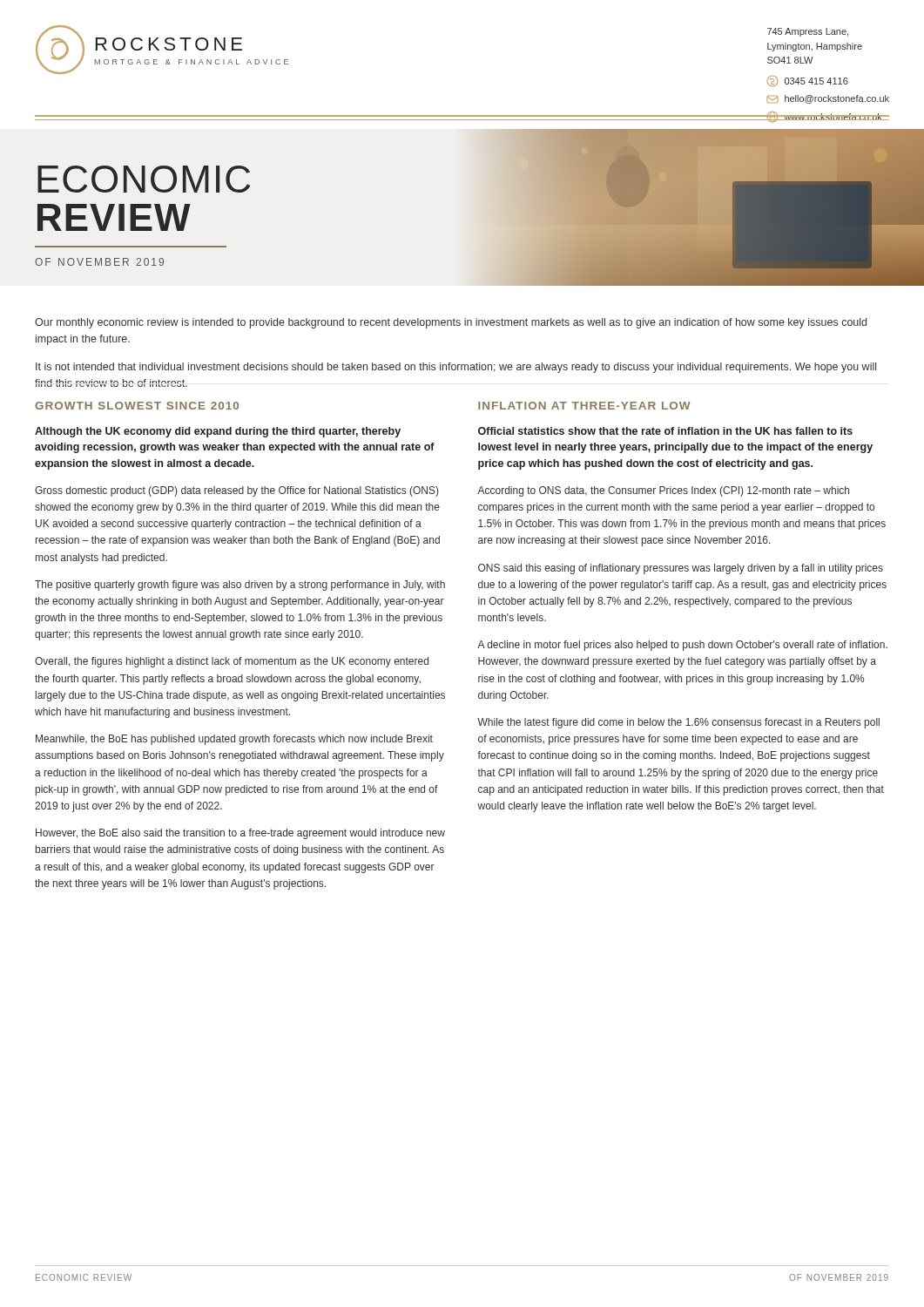The height and width of the screenshot is (1307, 924).
Task: Click on the passage starting "GROWTH SLOWEST SINCE"
Action: point(137,406)
